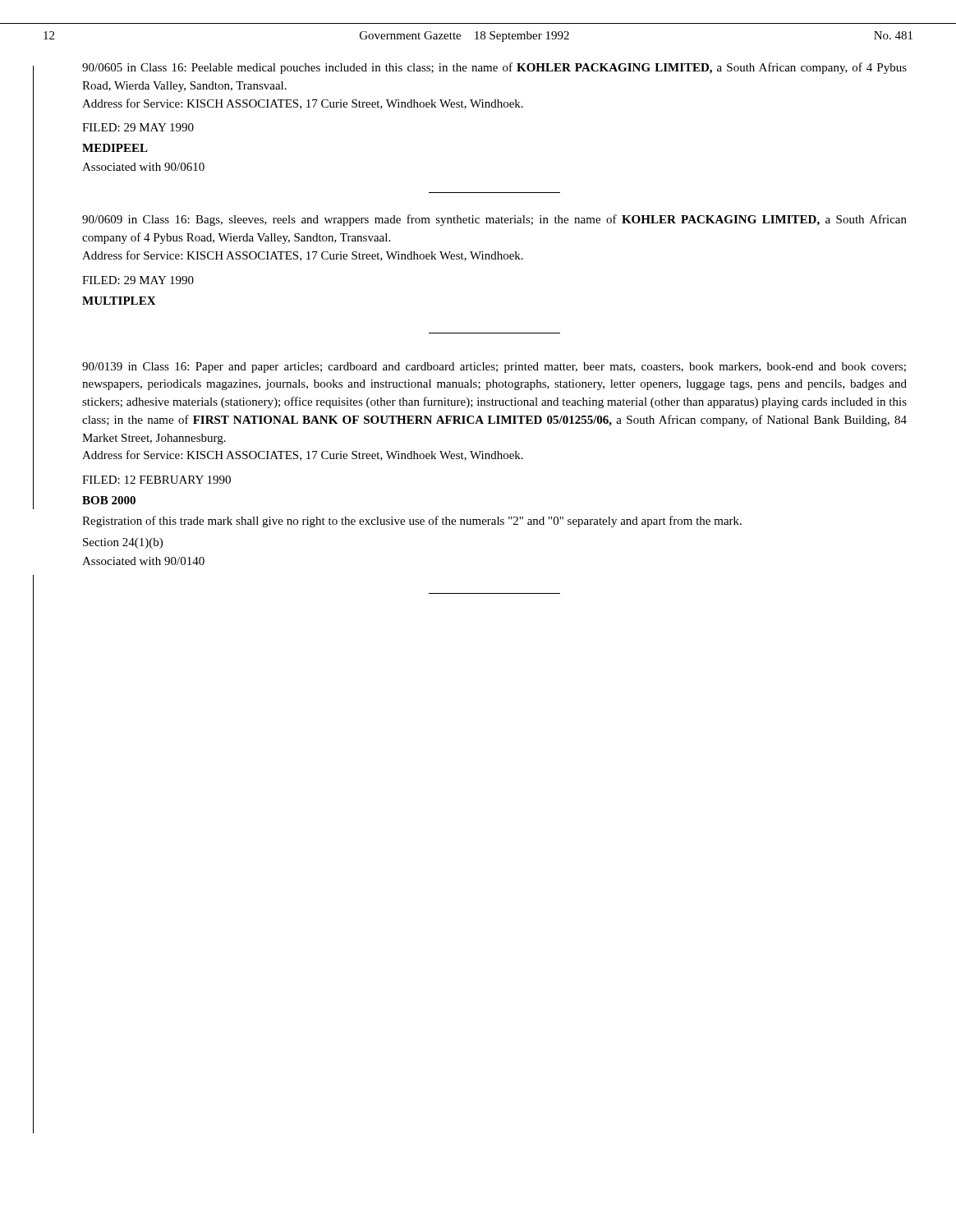Screen dimensions: 1232x956
Task: Point to the block beginning "90/0609 in Class 16: Bags, sleeves, reels"
Action: point(494,220)
